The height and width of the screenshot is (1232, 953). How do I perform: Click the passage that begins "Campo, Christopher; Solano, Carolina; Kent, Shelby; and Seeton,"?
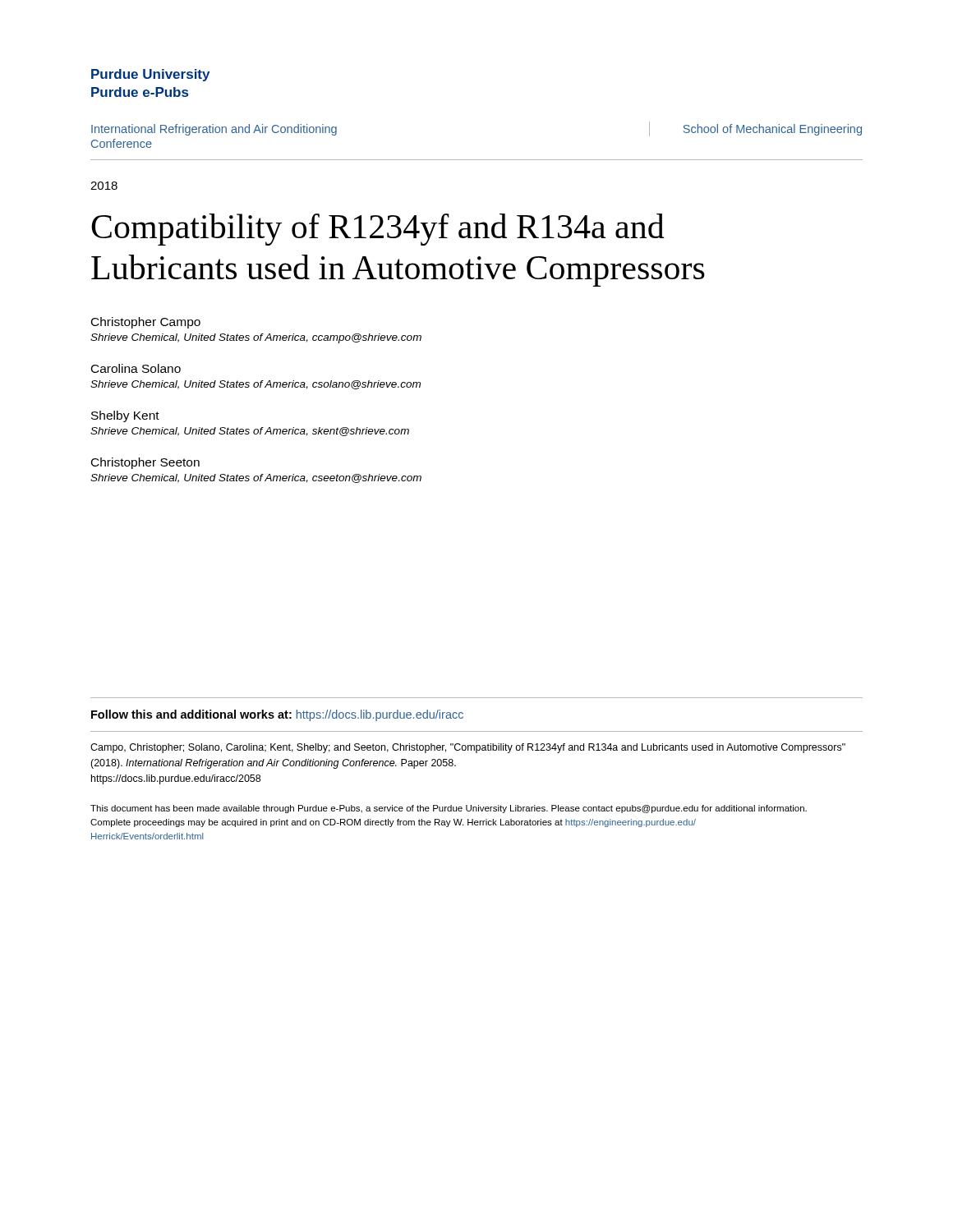pyautogui.click(x=468, y=748)
